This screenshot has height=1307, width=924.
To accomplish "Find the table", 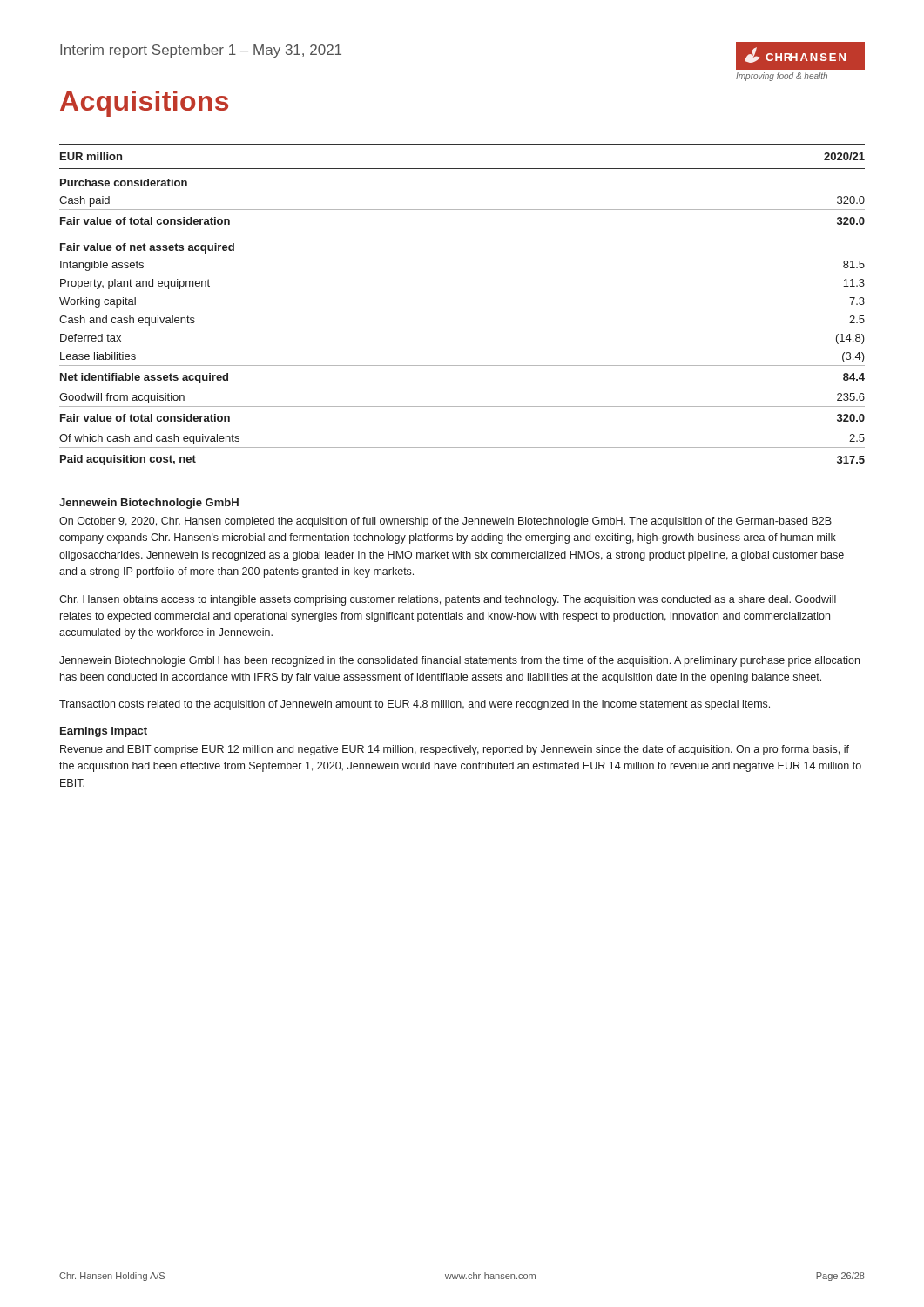I will (462, 308).
